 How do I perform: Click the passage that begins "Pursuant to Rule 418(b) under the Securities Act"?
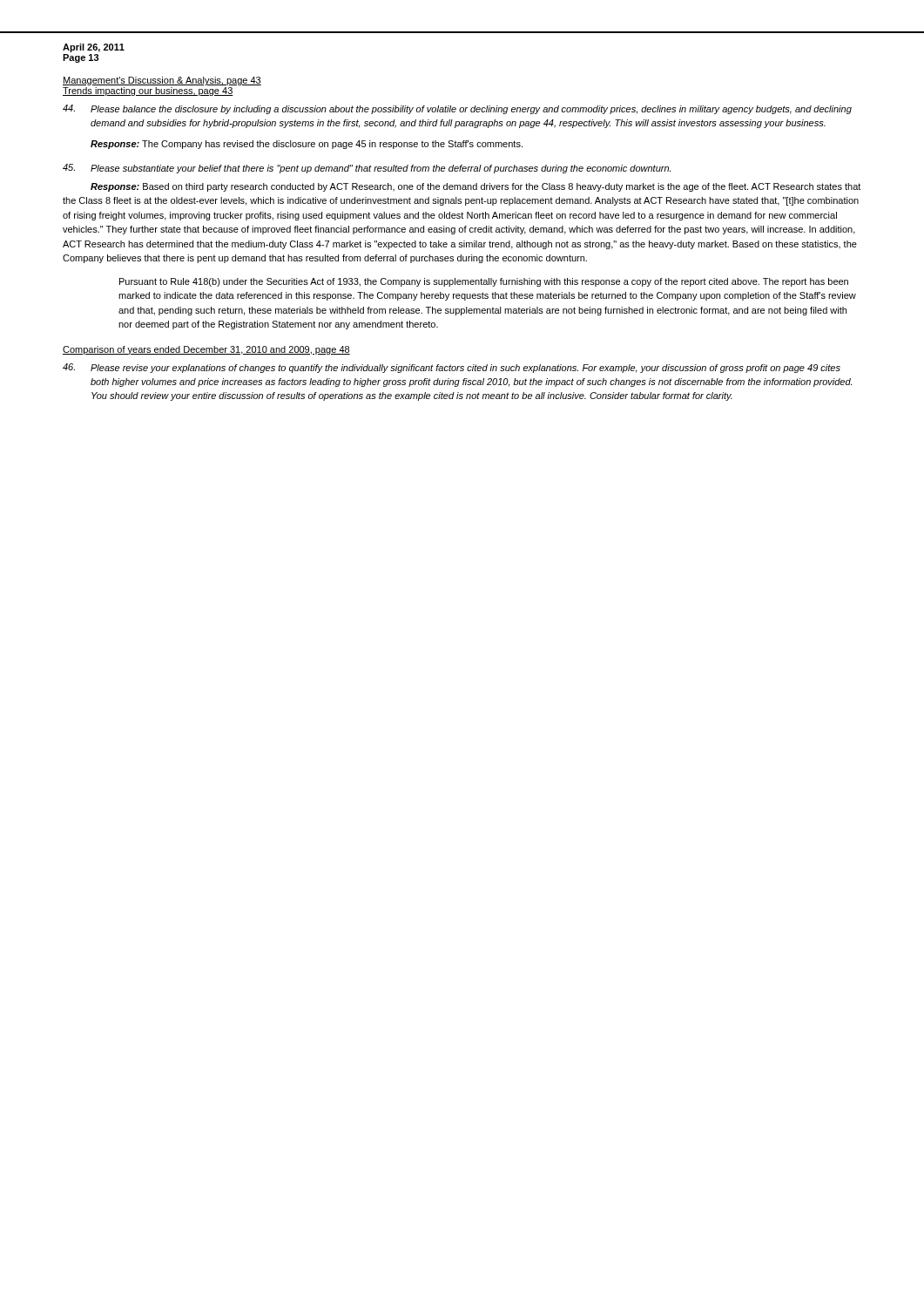click(x=487, y=303)
